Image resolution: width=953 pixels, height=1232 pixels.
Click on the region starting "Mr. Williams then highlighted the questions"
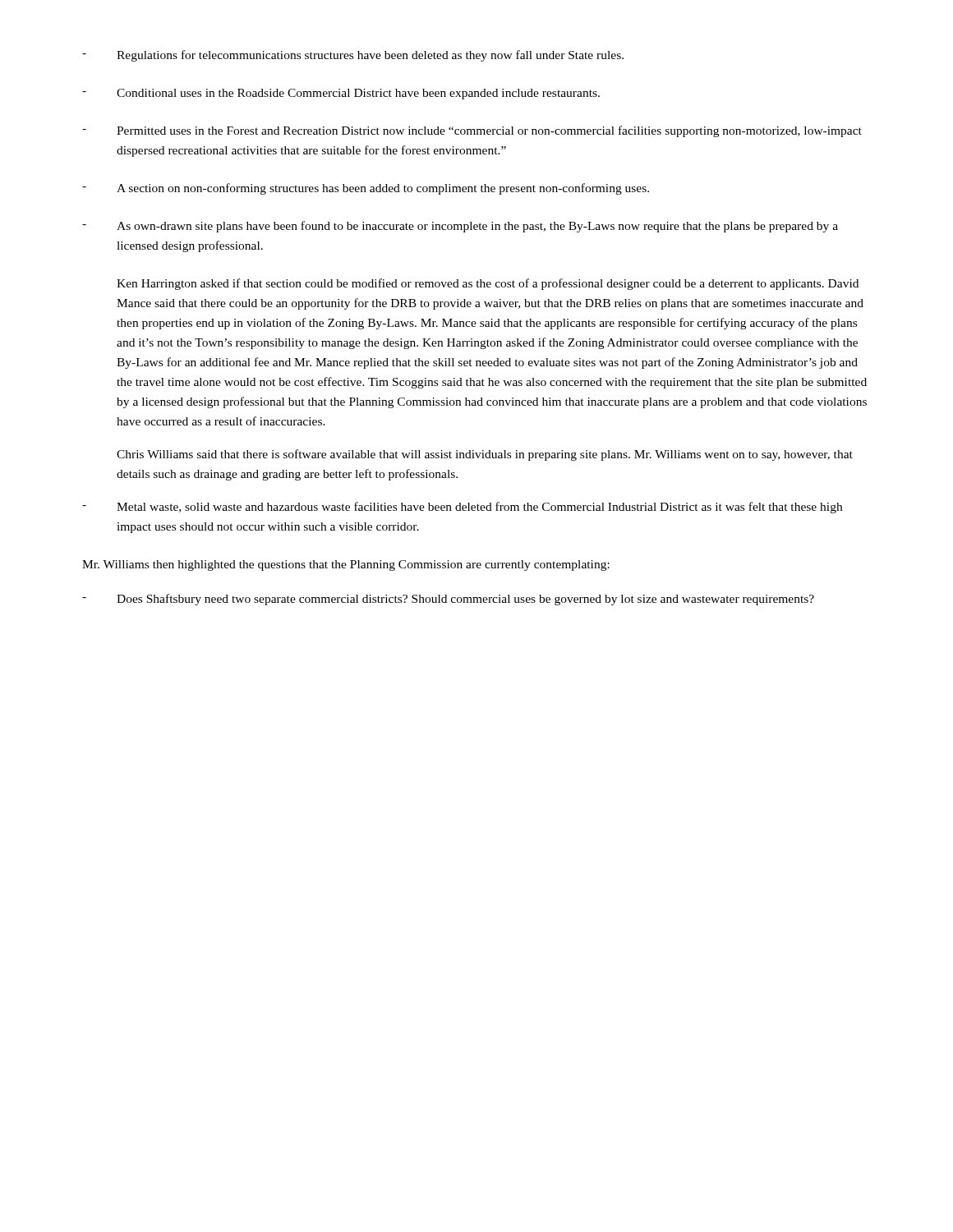(x=346, y=564)
